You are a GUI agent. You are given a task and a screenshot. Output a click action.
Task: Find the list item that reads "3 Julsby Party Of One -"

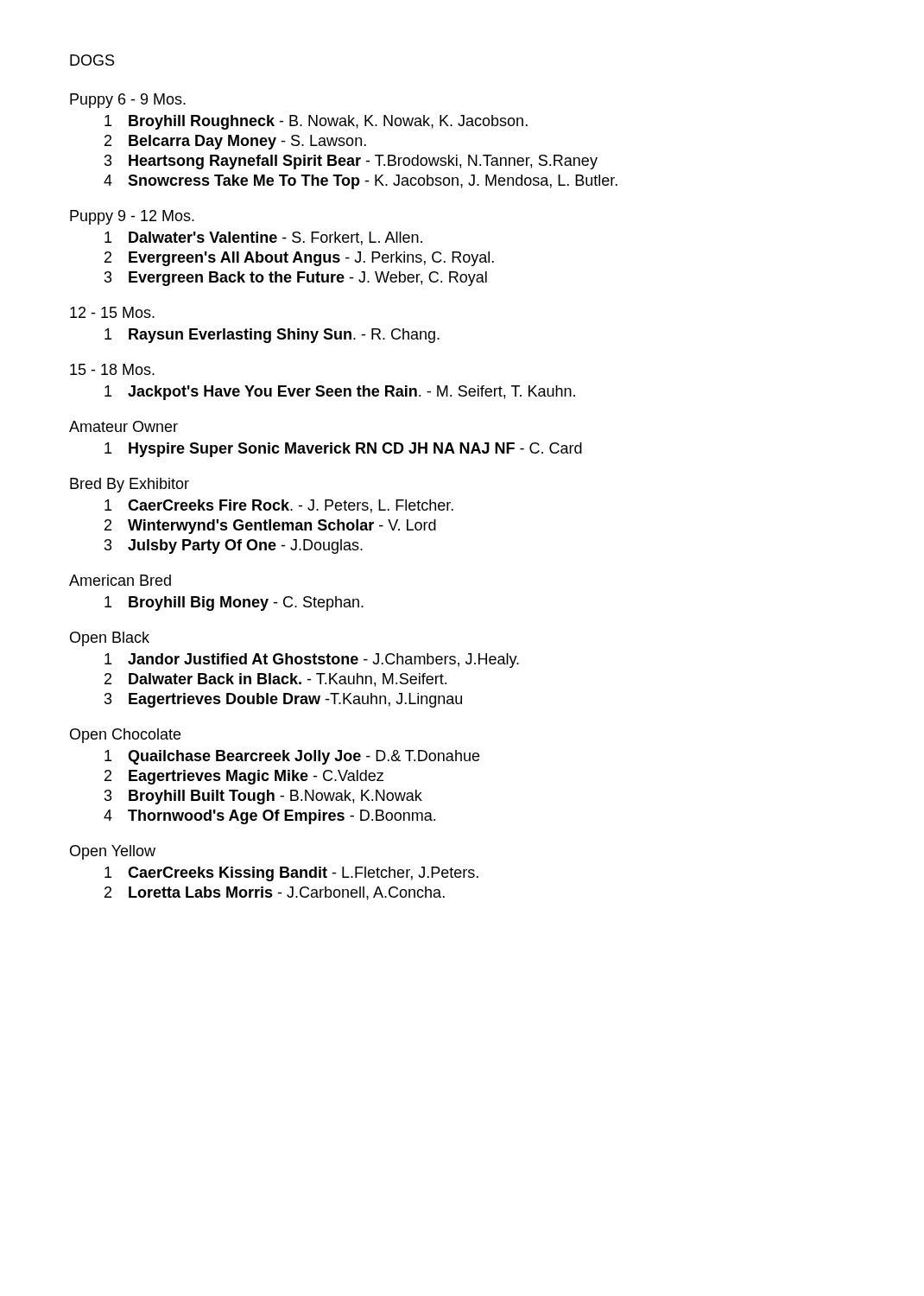(x=234, y=546)
